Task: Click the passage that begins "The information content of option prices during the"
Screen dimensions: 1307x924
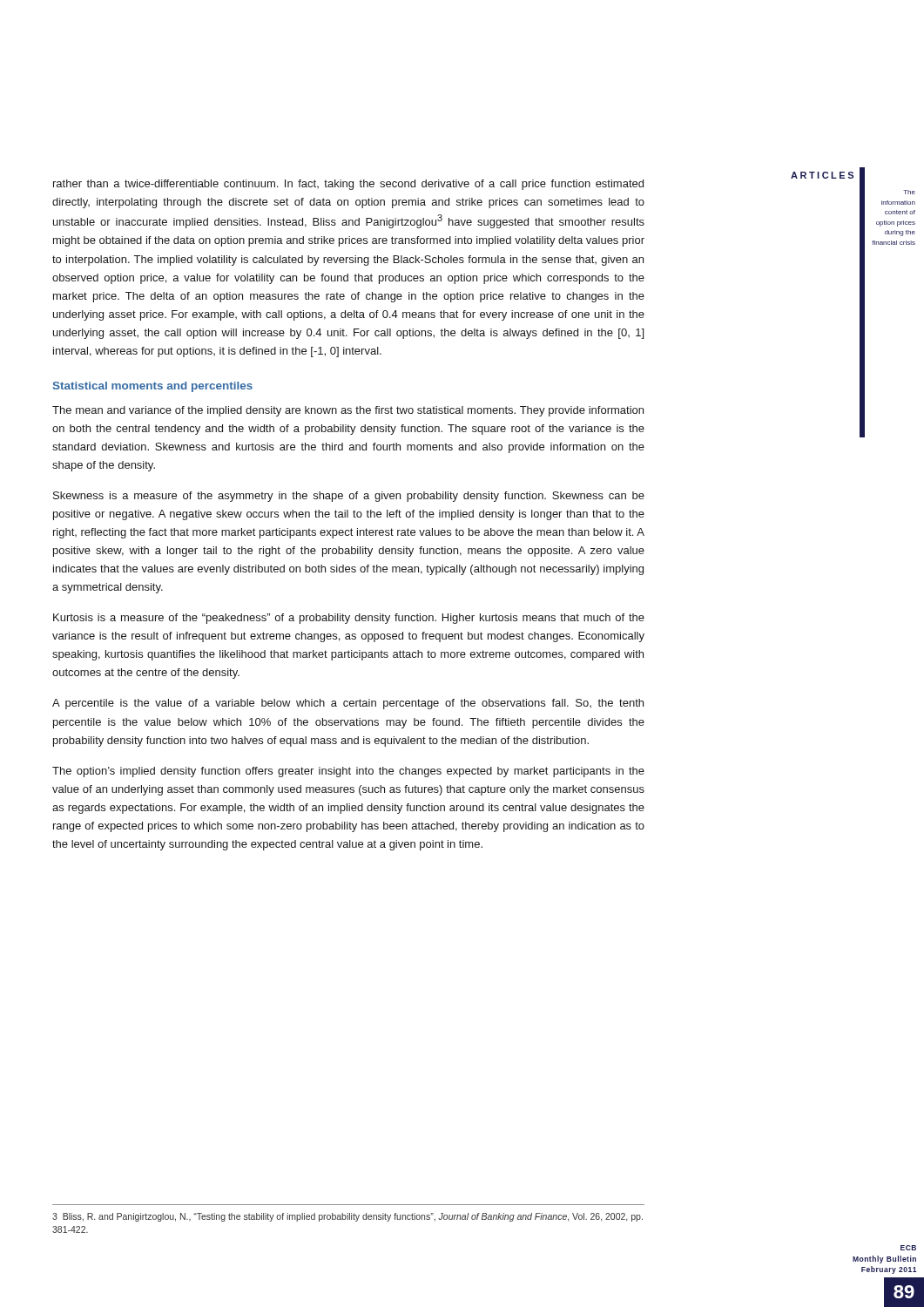Action: (894, 217)
